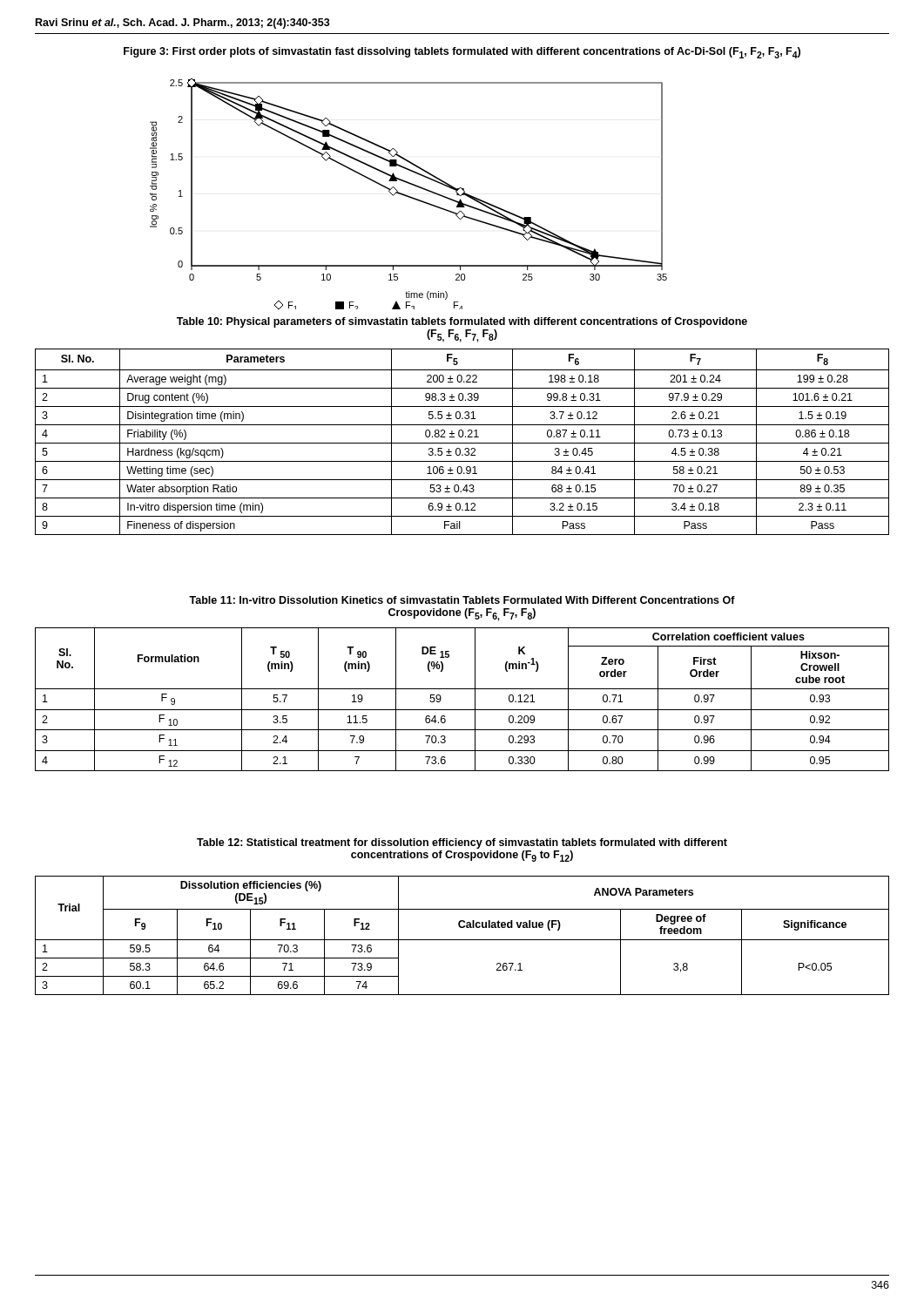This screenshot has height=1307, width=924.
Task: Point to the region starting "Figure 3: First order plots"
Action: (x=462, y=53)
